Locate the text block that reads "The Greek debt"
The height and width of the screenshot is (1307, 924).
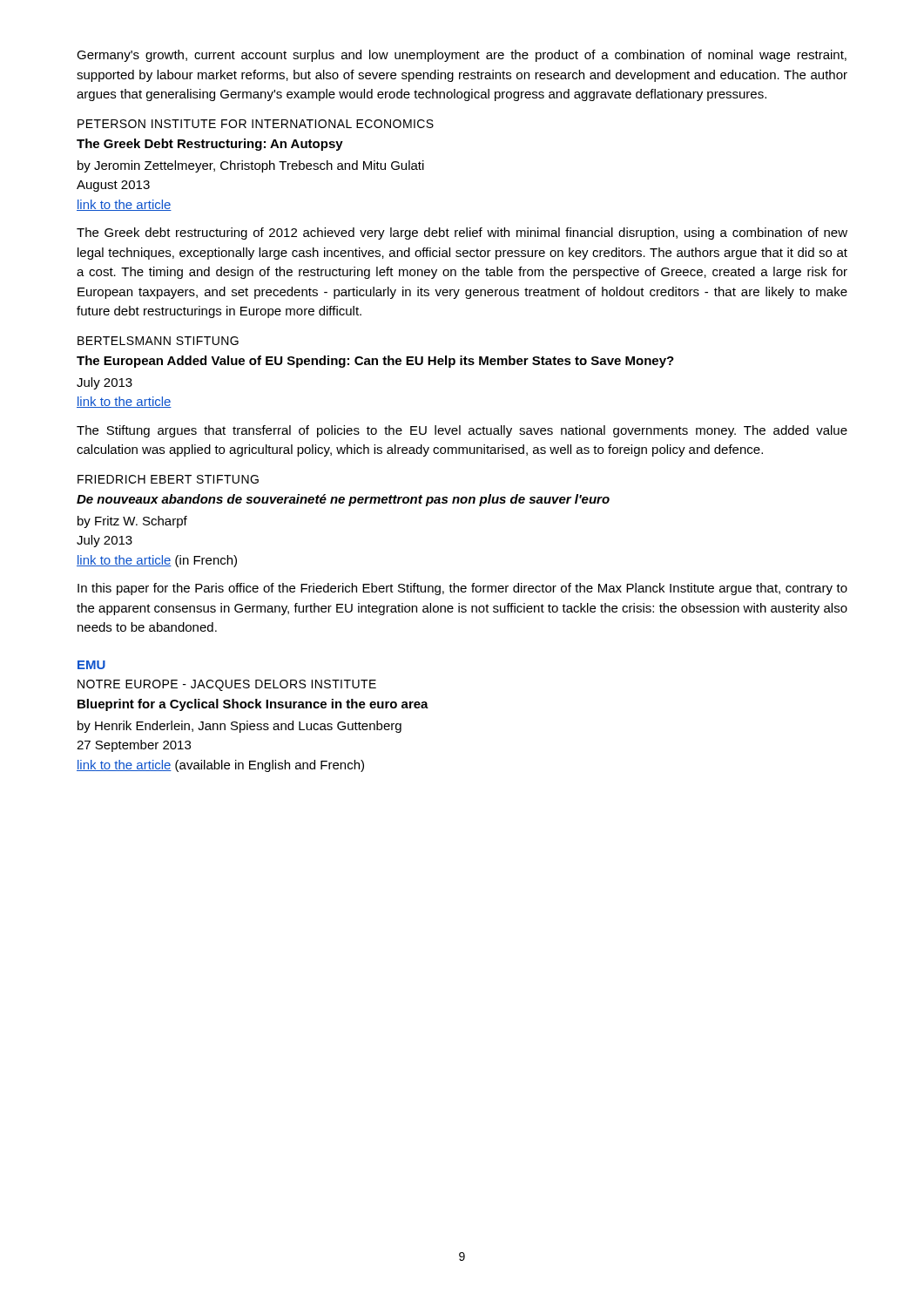click(462, 272)
